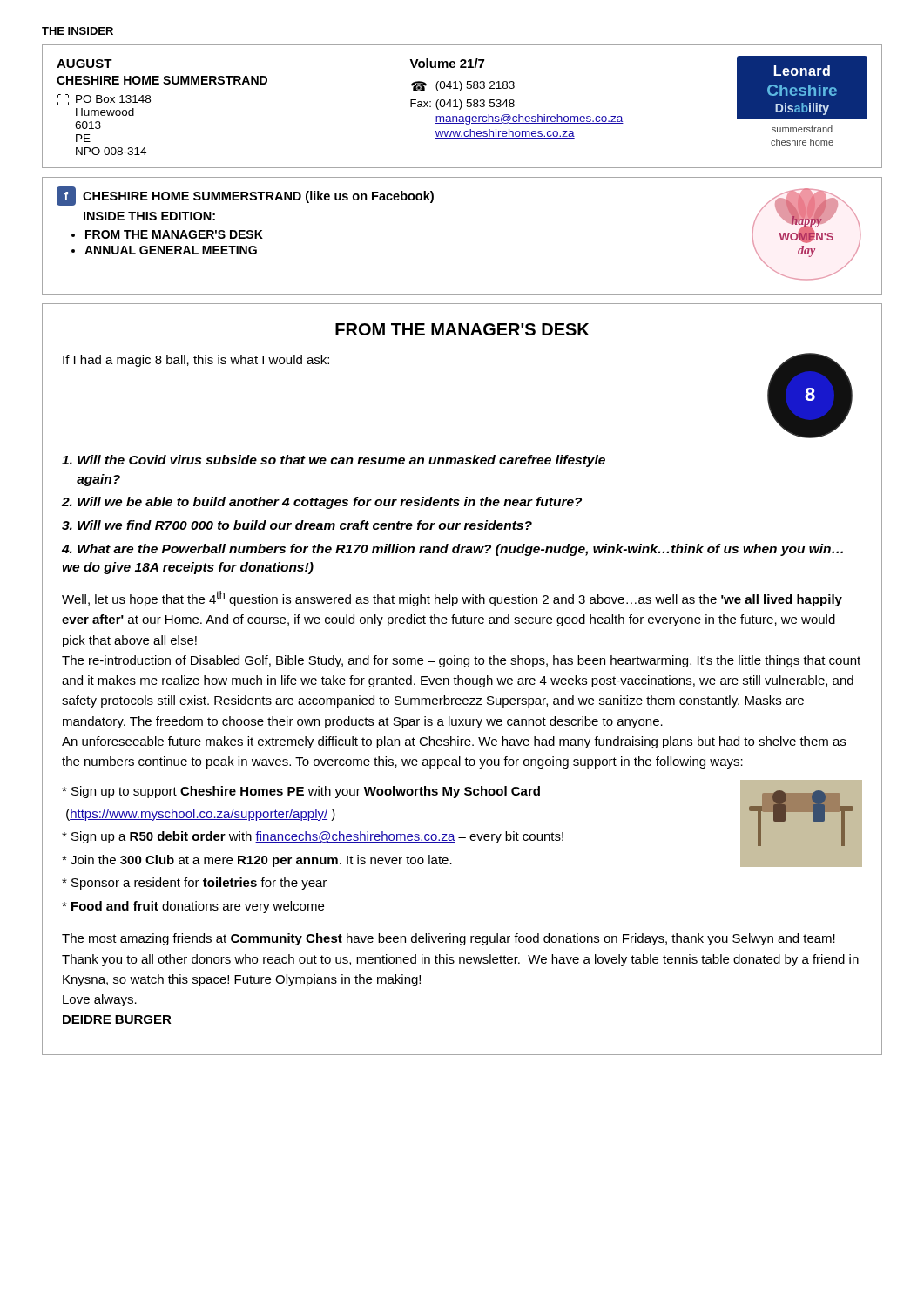
Task: Click on the region starting "Will the Covid virus subside so"
Action: pyautogui.click(x=334, y=469)
